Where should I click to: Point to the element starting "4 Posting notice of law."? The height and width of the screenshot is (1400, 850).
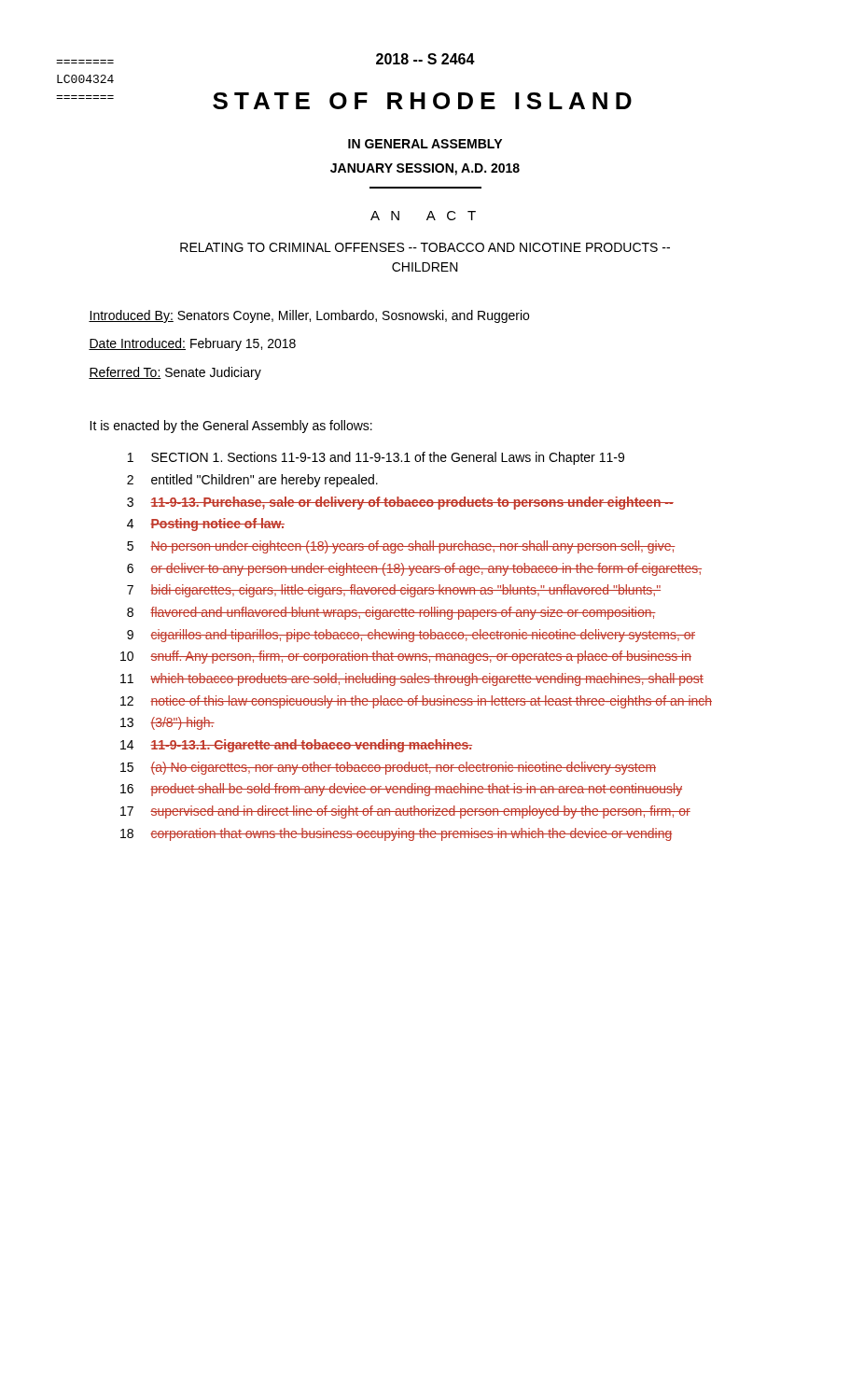[187, 525]
